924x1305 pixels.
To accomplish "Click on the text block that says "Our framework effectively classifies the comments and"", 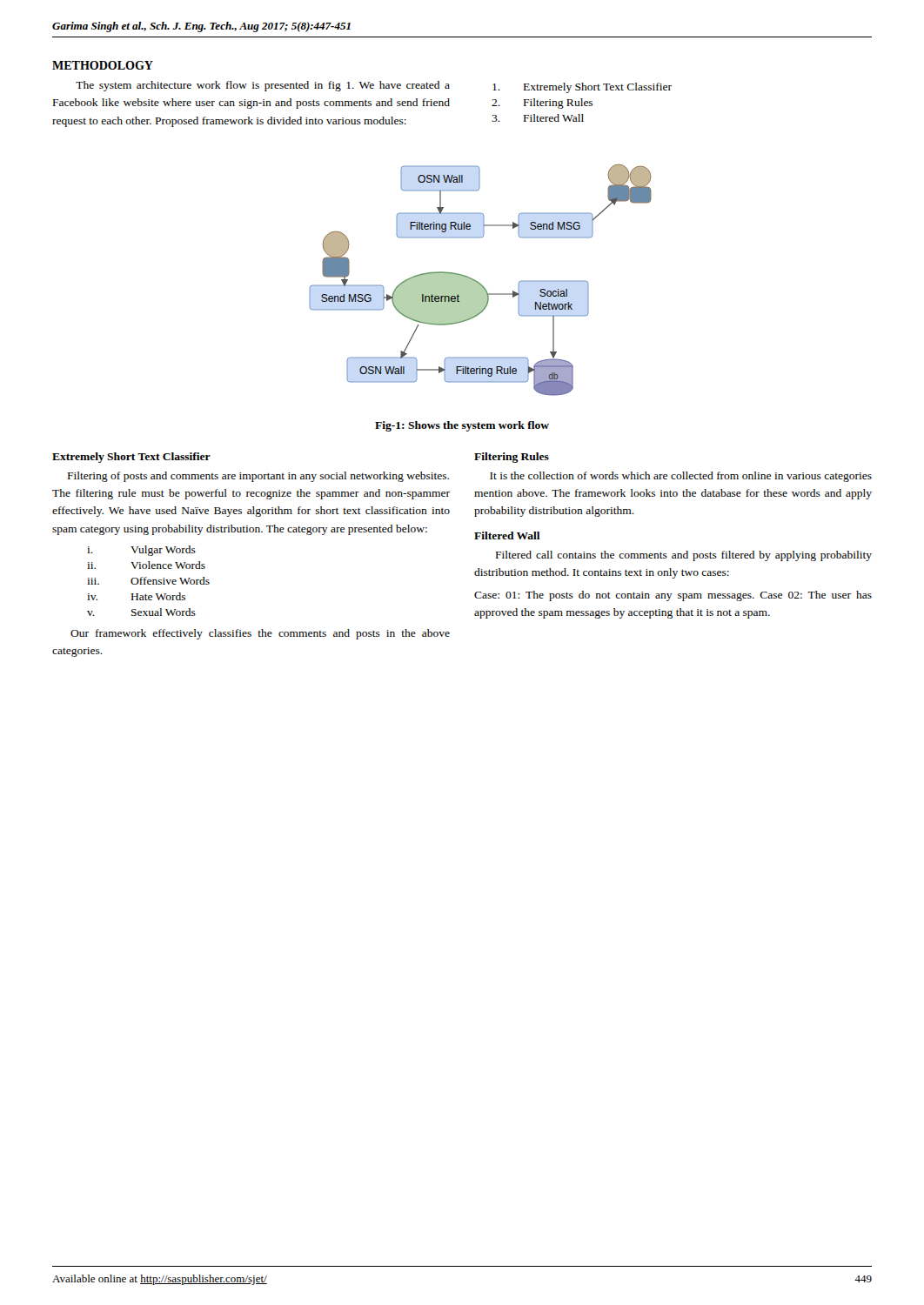I will [x=251, y=641].
